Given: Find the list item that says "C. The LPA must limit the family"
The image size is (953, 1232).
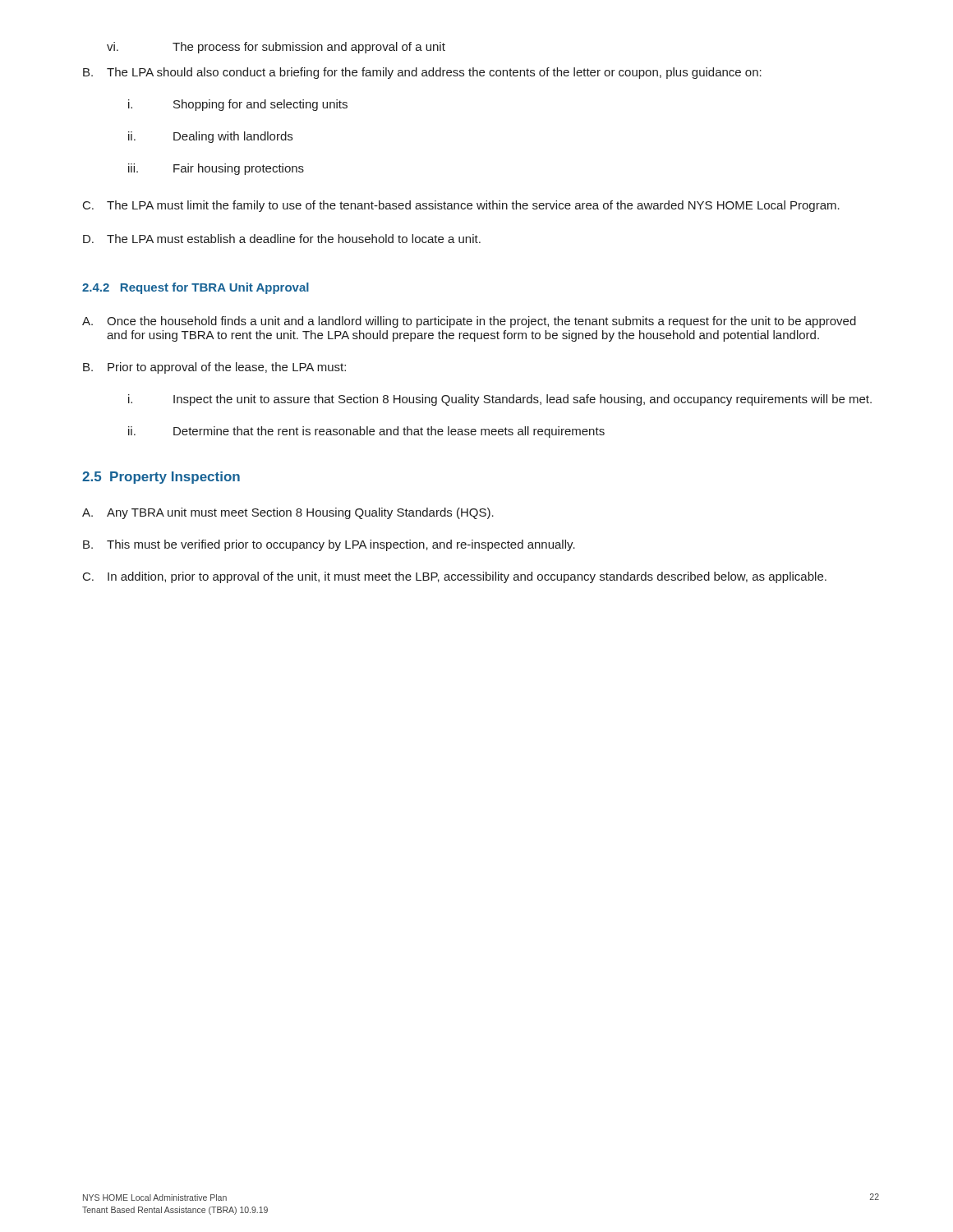Looking at the screenshot, I should tap(461, 205).
